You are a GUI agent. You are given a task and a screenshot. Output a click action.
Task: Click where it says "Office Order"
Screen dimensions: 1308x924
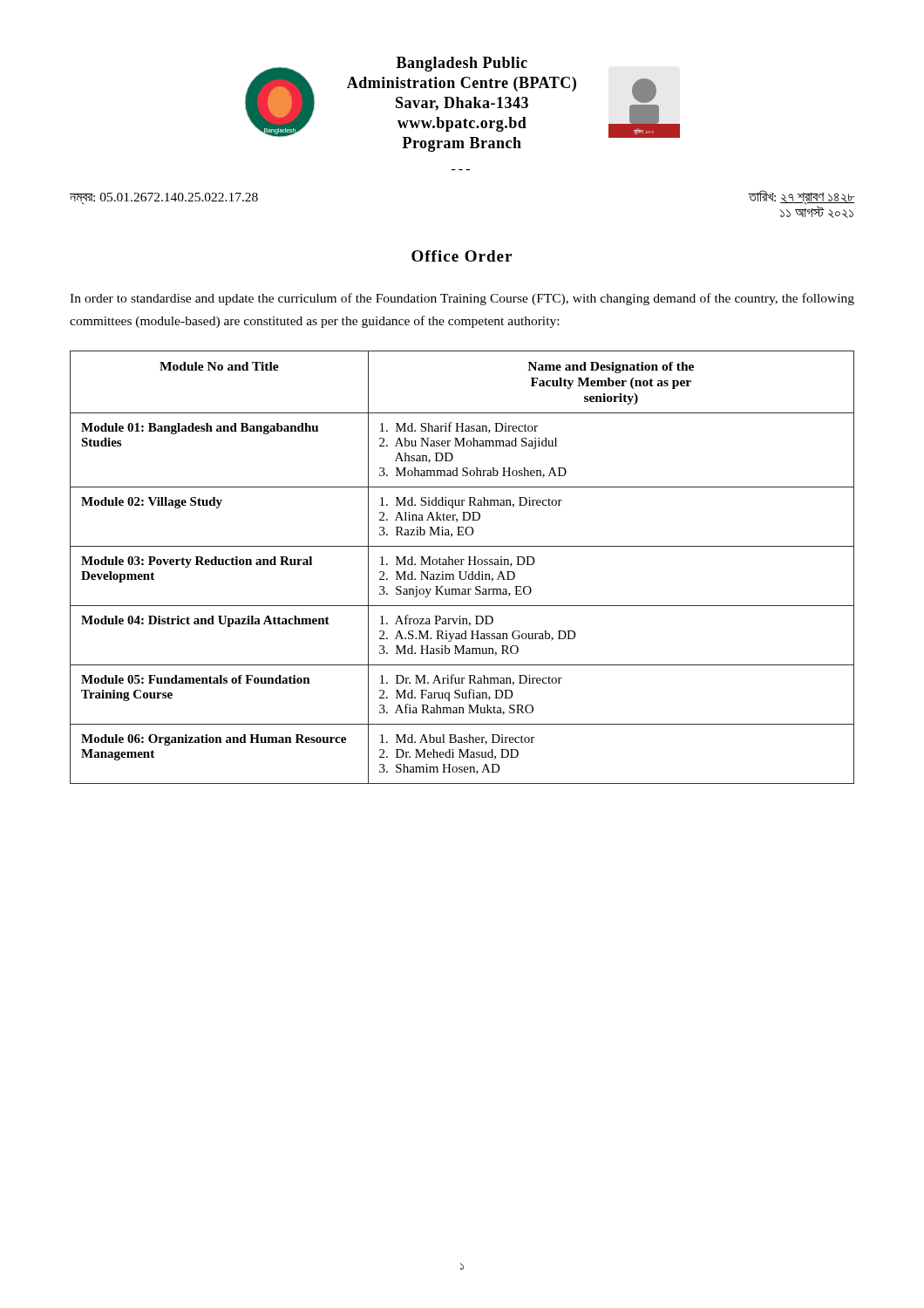click(462, 256)
